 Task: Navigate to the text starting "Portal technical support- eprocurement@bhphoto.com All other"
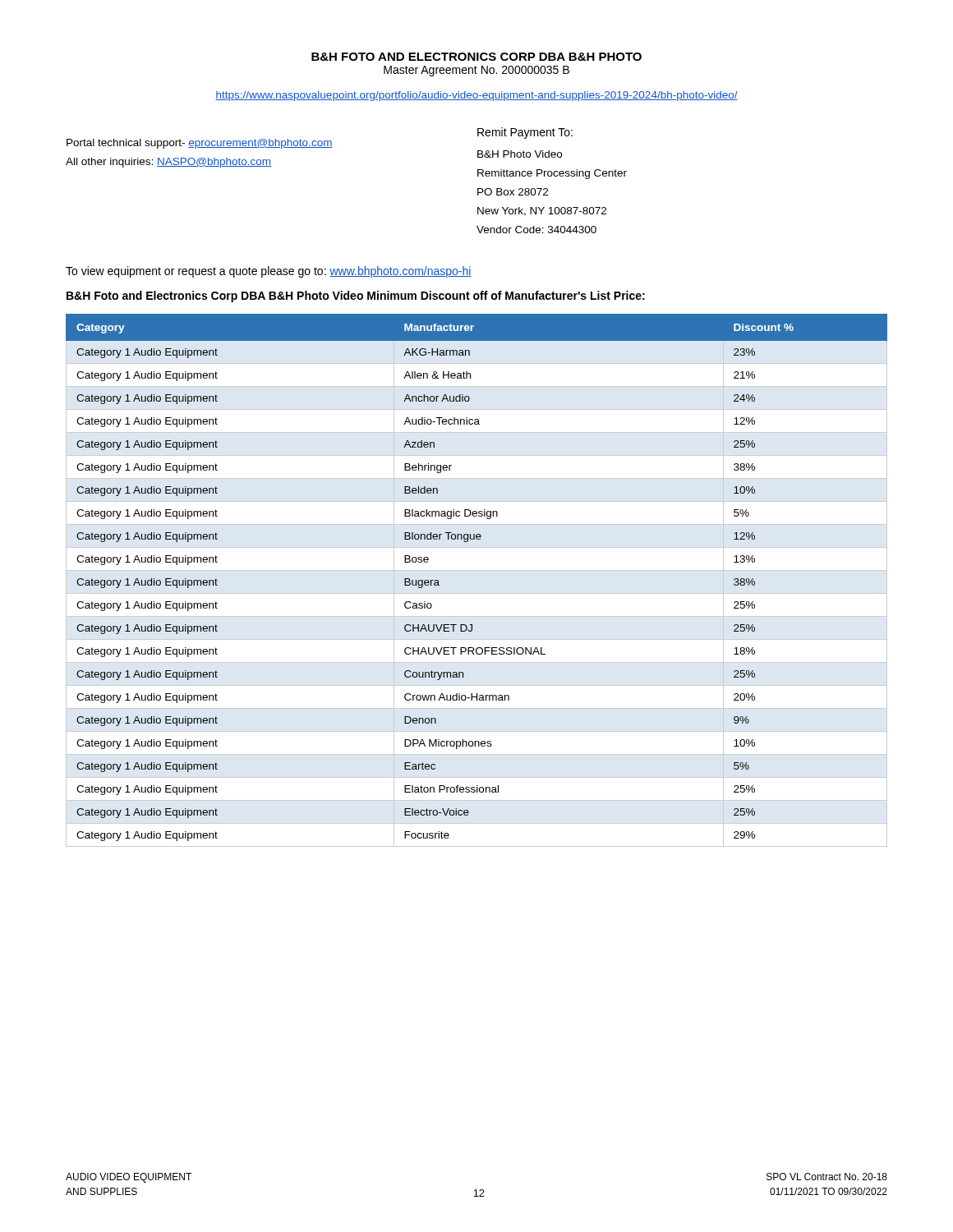click(199, 152)
